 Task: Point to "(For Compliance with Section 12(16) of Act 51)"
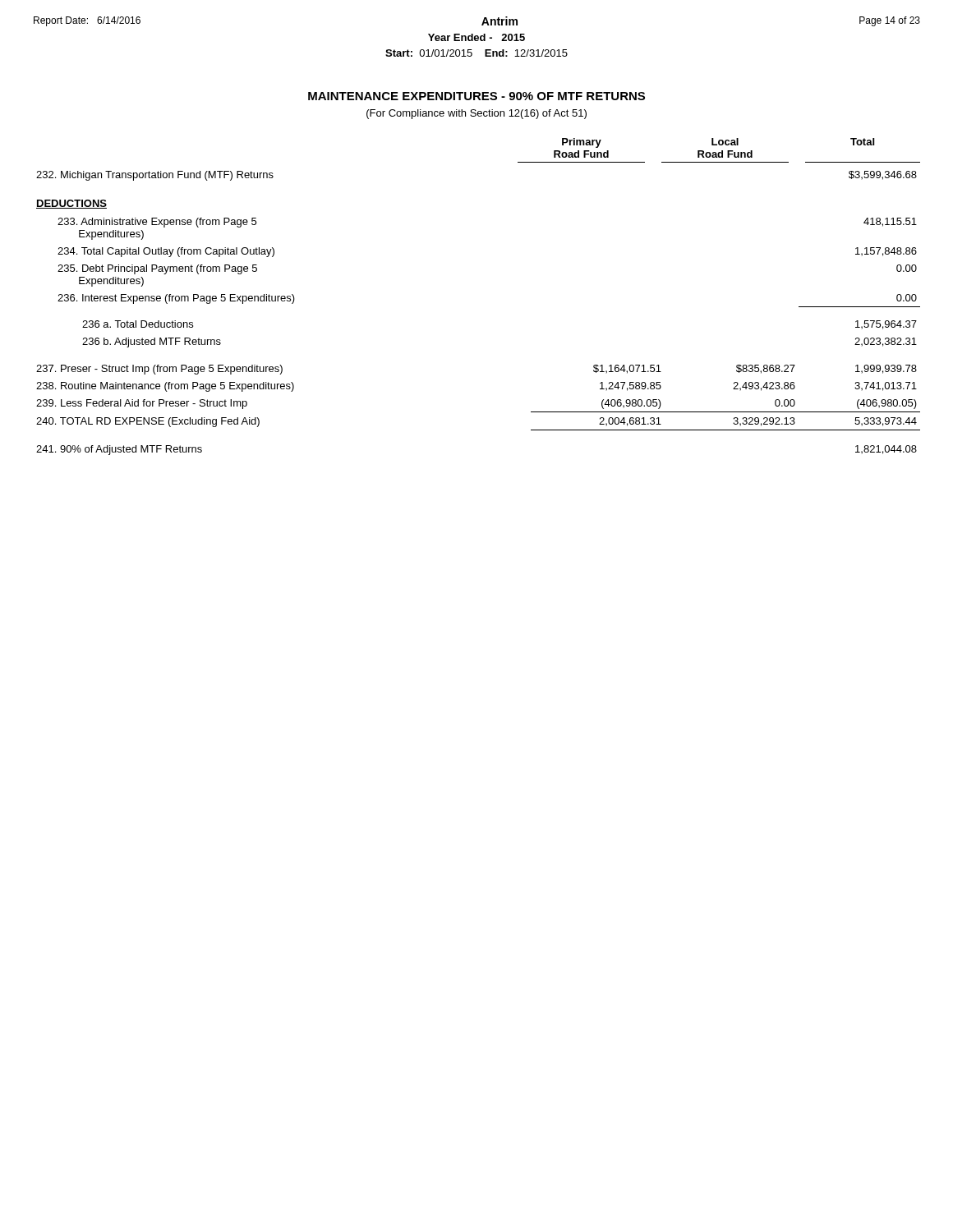pos(476,113)
